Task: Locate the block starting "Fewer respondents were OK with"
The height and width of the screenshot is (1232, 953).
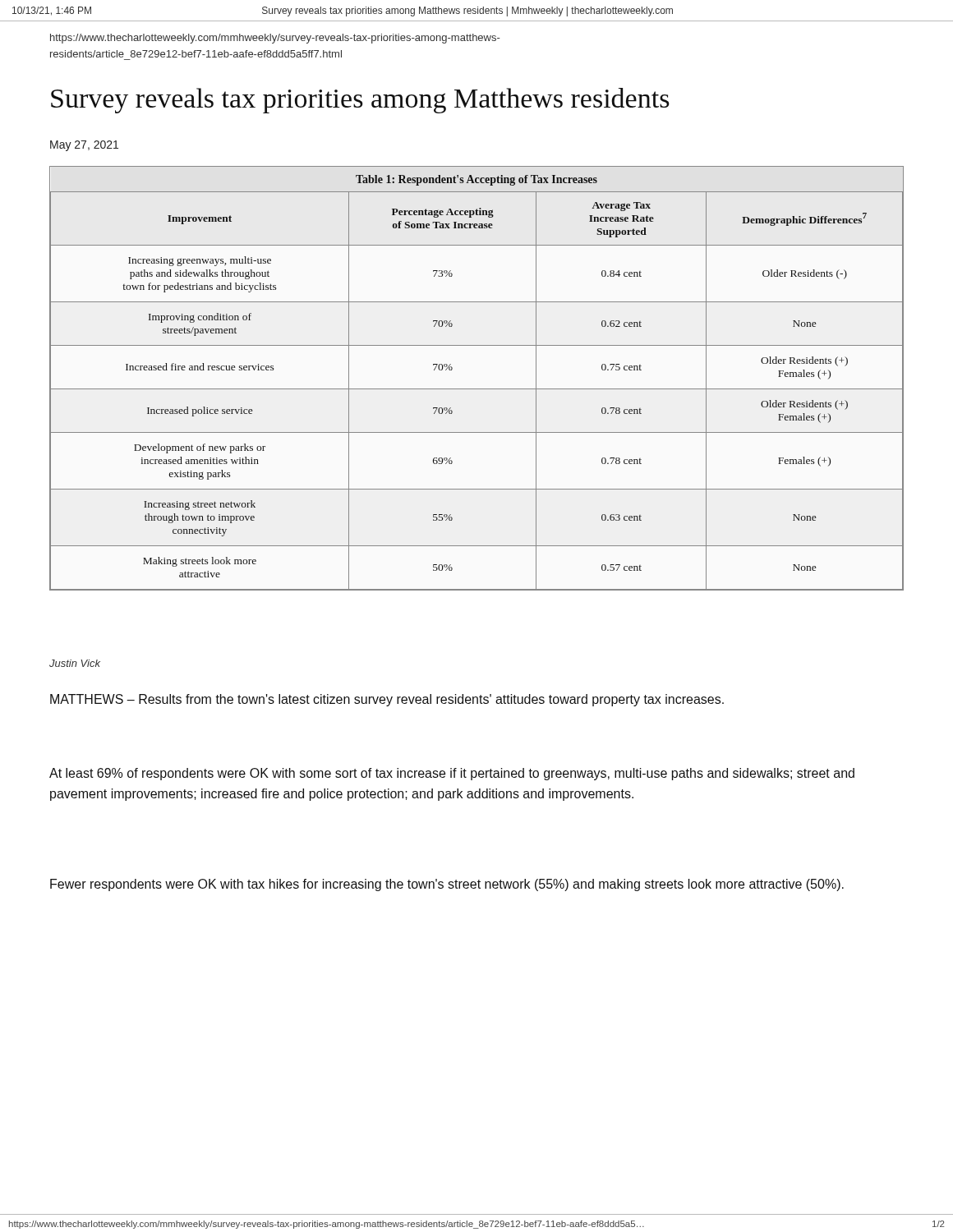Action: coord(447,884)
